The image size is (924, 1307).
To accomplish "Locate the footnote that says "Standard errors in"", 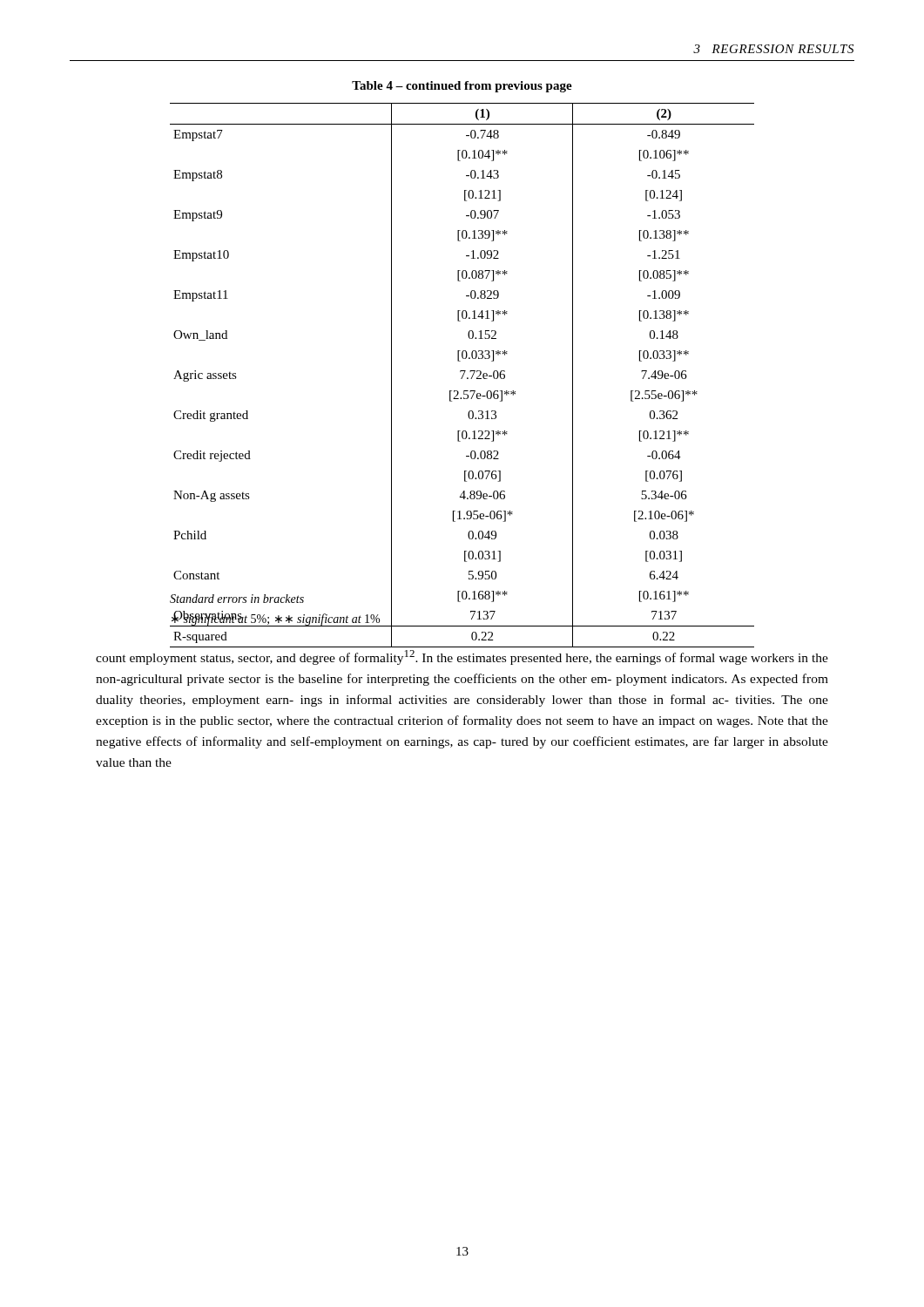I will [237, 599].
